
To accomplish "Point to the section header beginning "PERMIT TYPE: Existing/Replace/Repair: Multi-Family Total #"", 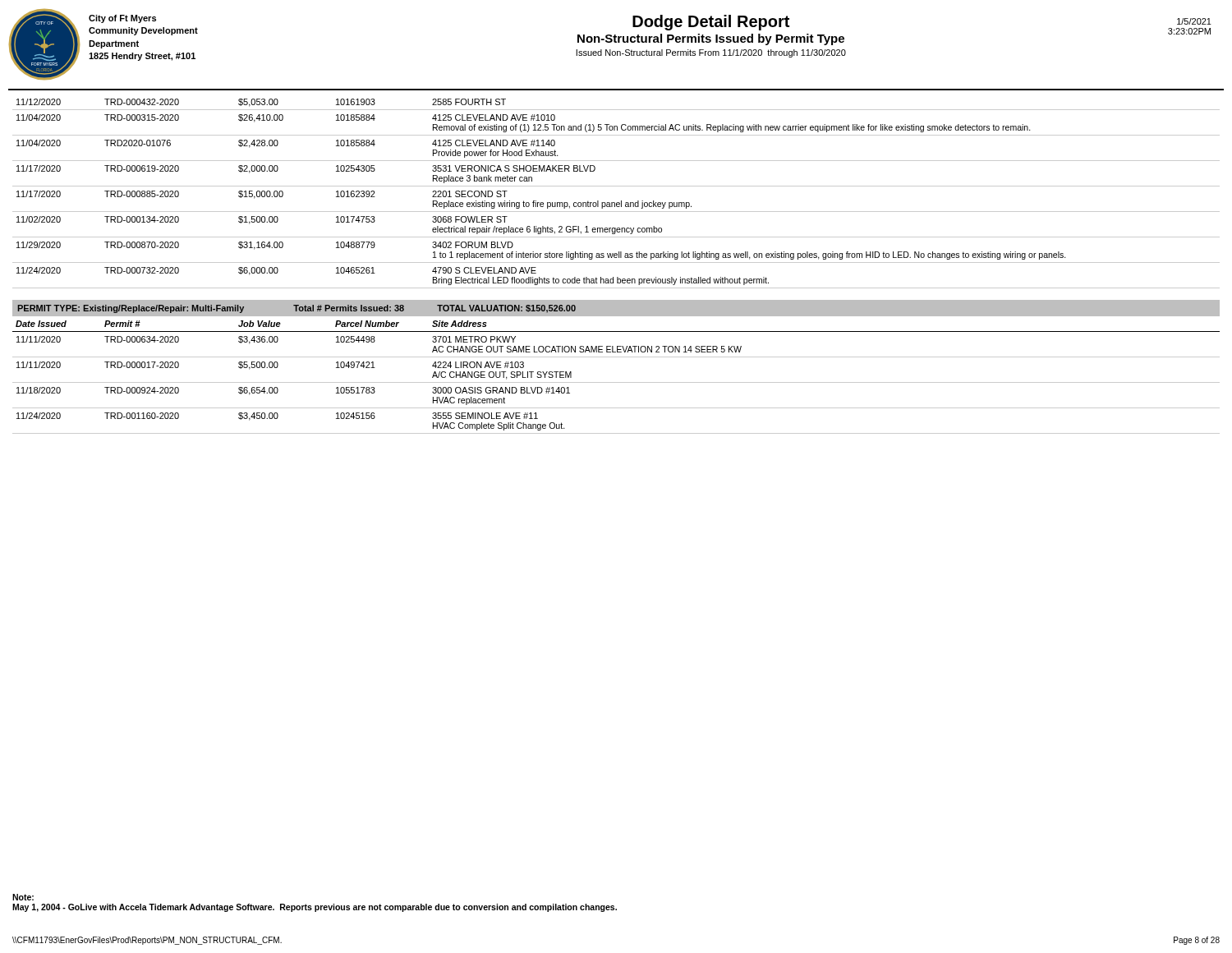I will tap(297, 308).
